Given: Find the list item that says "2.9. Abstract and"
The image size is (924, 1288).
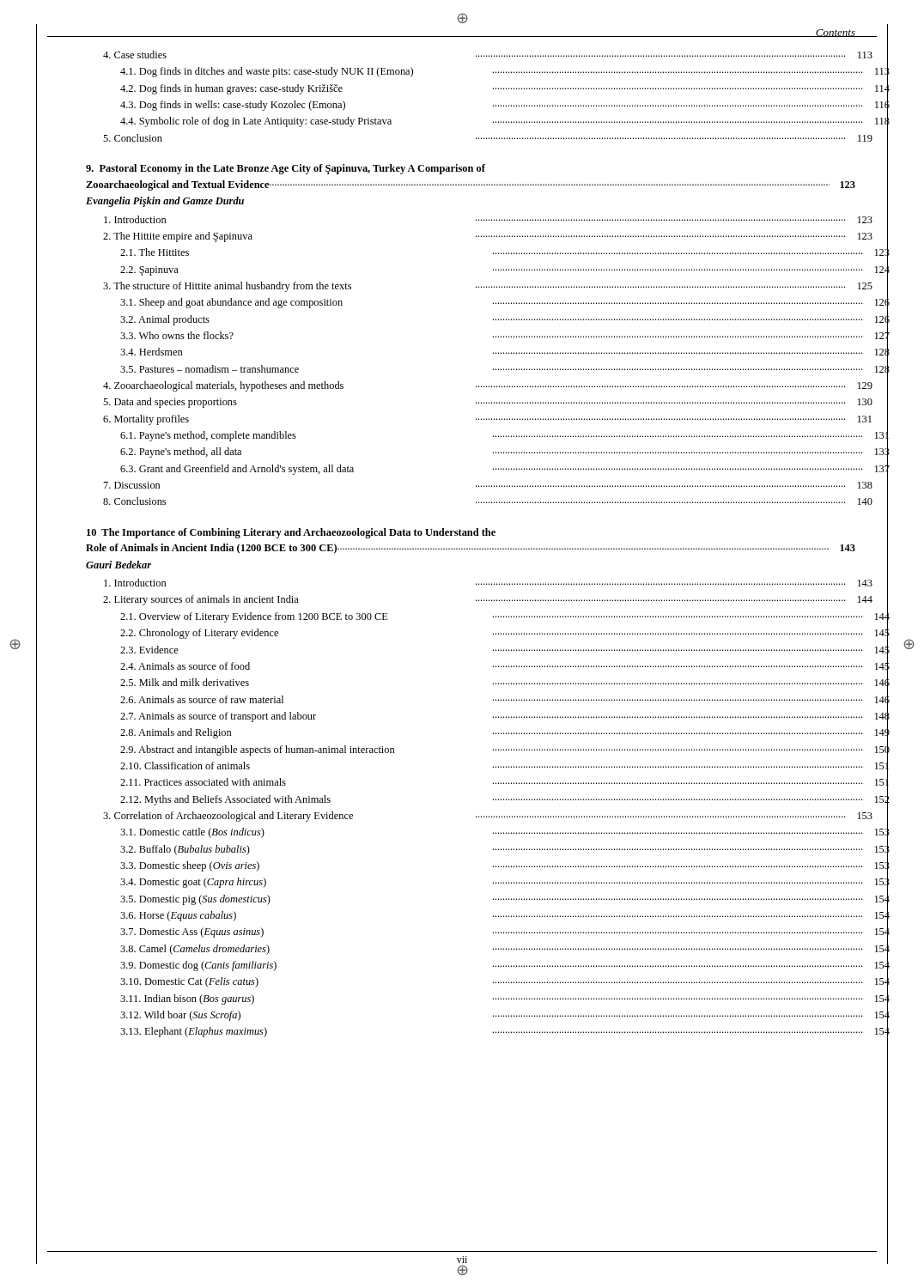Looking at the screenshot, I should click(505, 750).
